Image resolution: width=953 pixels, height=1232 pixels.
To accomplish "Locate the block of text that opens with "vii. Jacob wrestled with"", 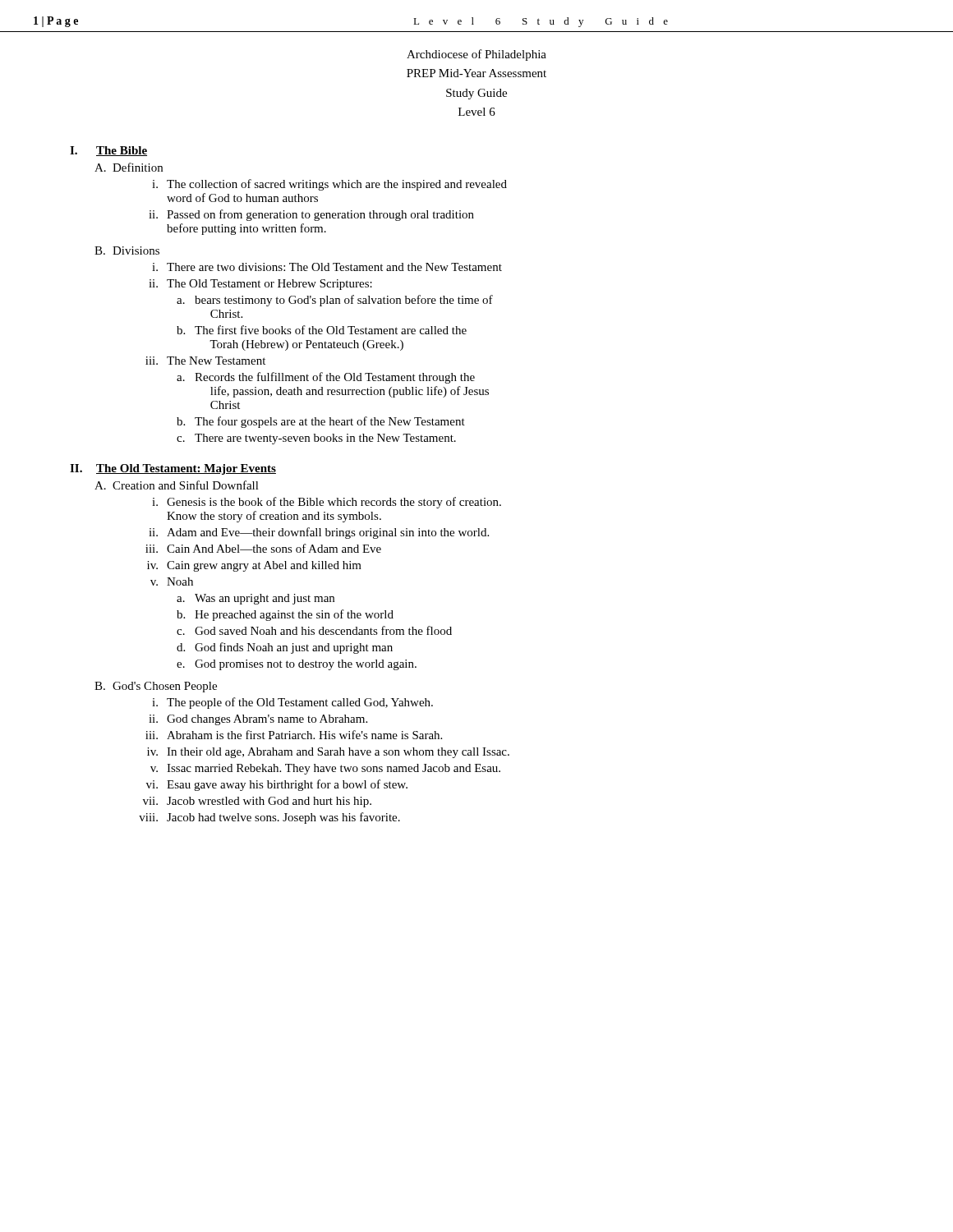I will pos(257,802).
